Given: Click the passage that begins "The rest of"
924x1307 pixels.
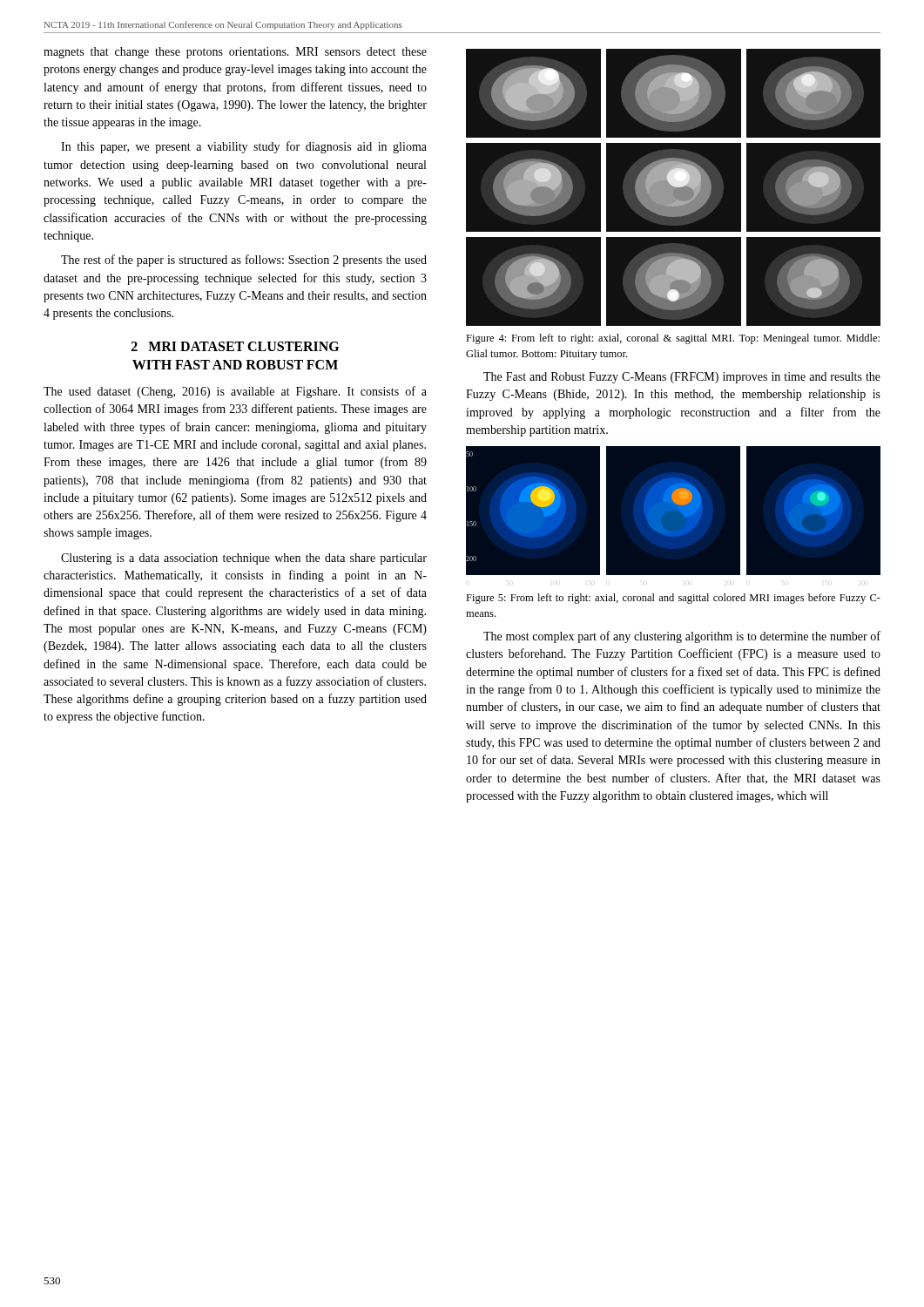Looking at the screenshot, I should pos(235,287).
